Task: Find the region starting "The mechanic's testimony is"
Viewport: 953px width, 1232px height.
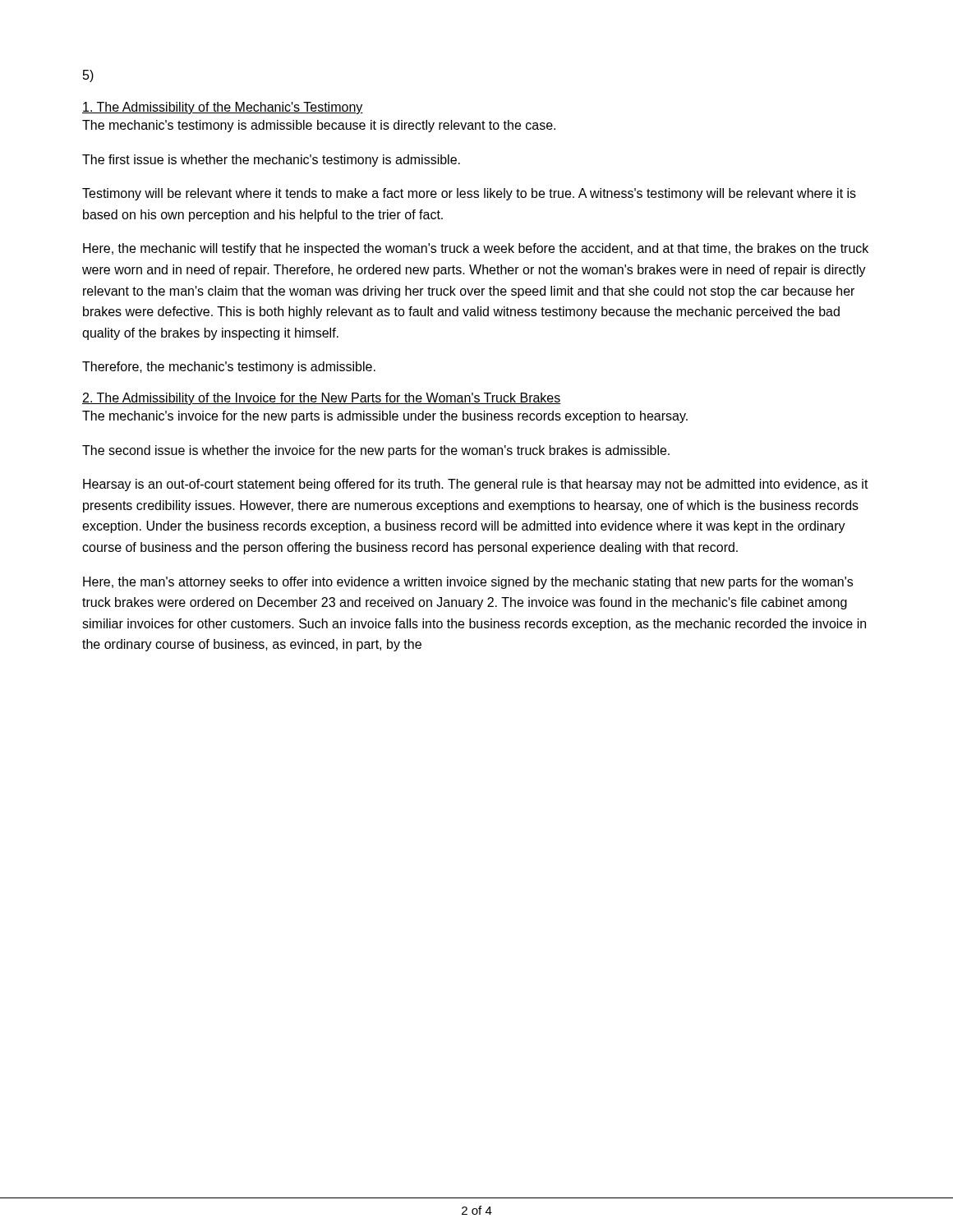Action: [319, 125]
